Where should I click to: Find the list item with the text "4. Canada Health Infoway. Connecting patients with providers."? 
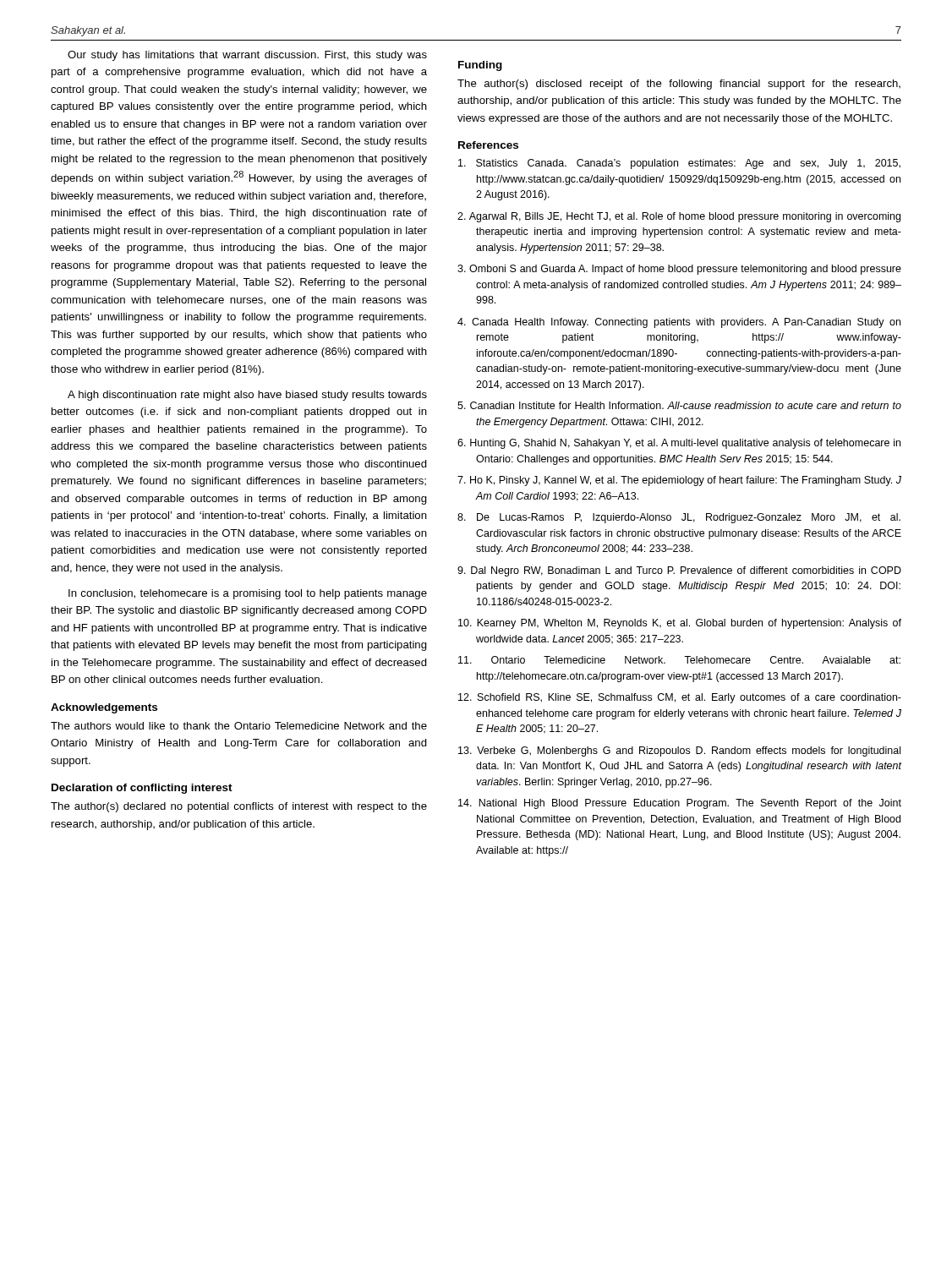(x=679, y=353)
